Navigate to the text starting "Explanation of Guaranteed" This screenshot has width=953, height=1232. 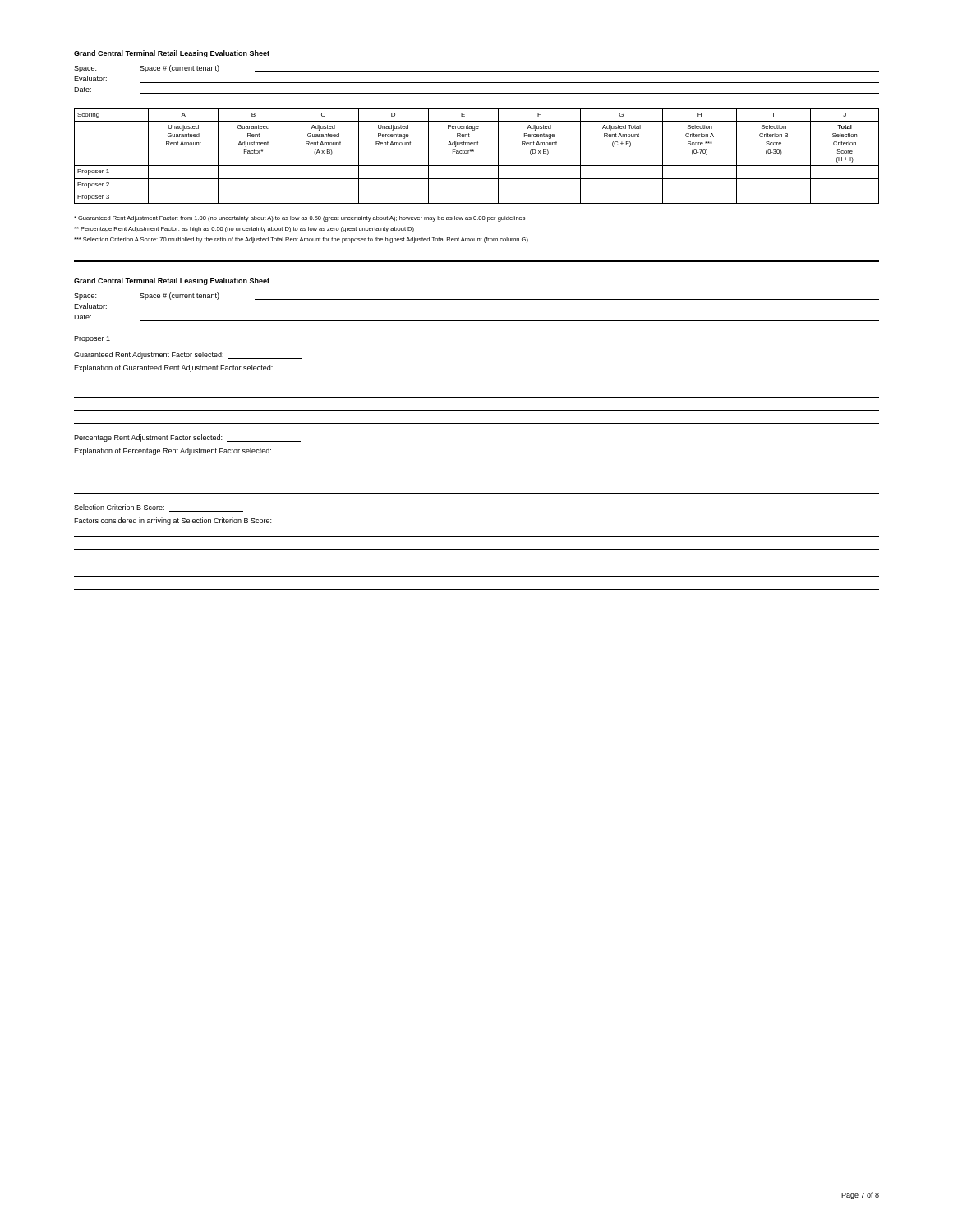point(173,368)
